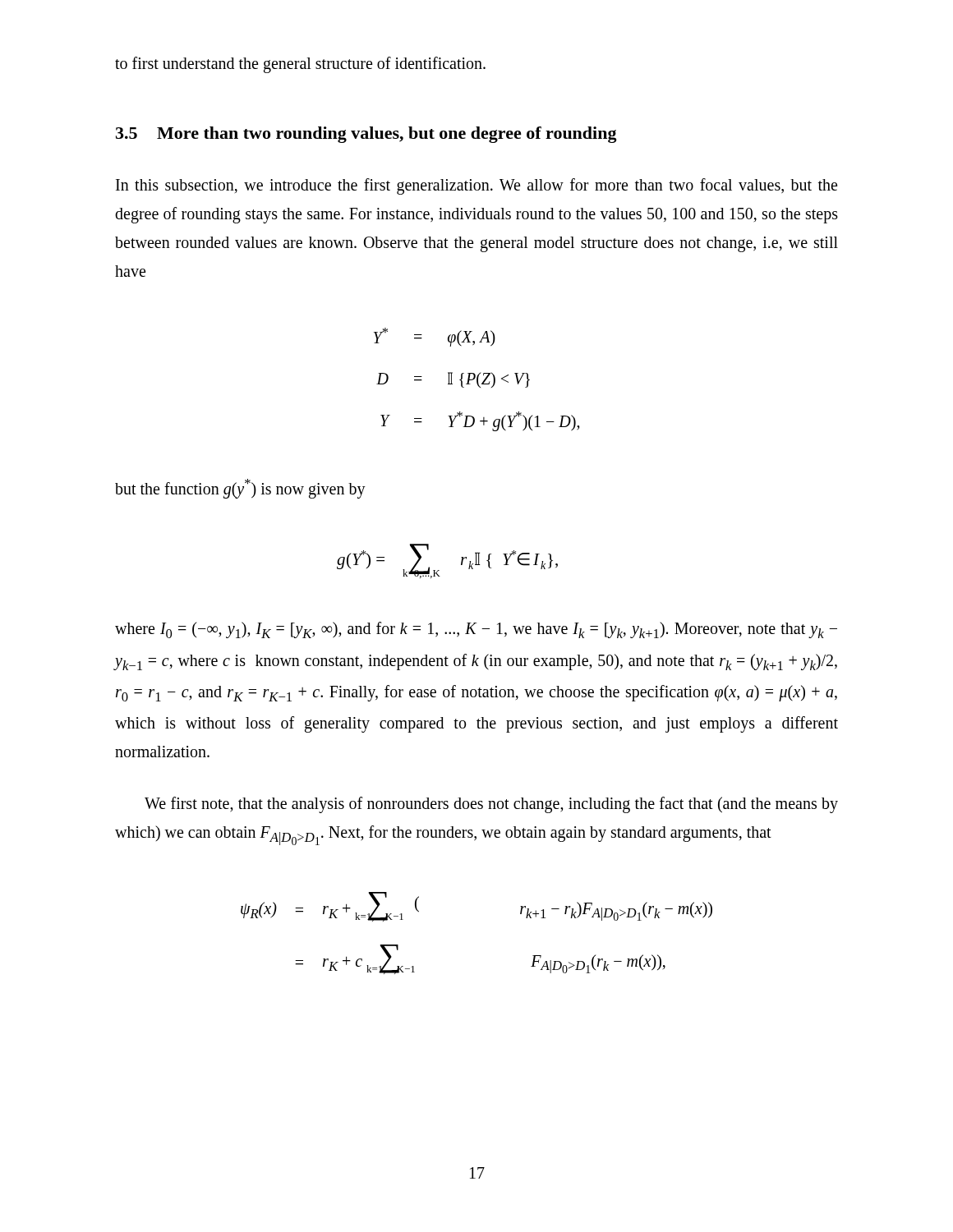
Task: Locate the text block containing "We first note, that the analysis of nonrounders"
Action: click(x=476, y=821)
